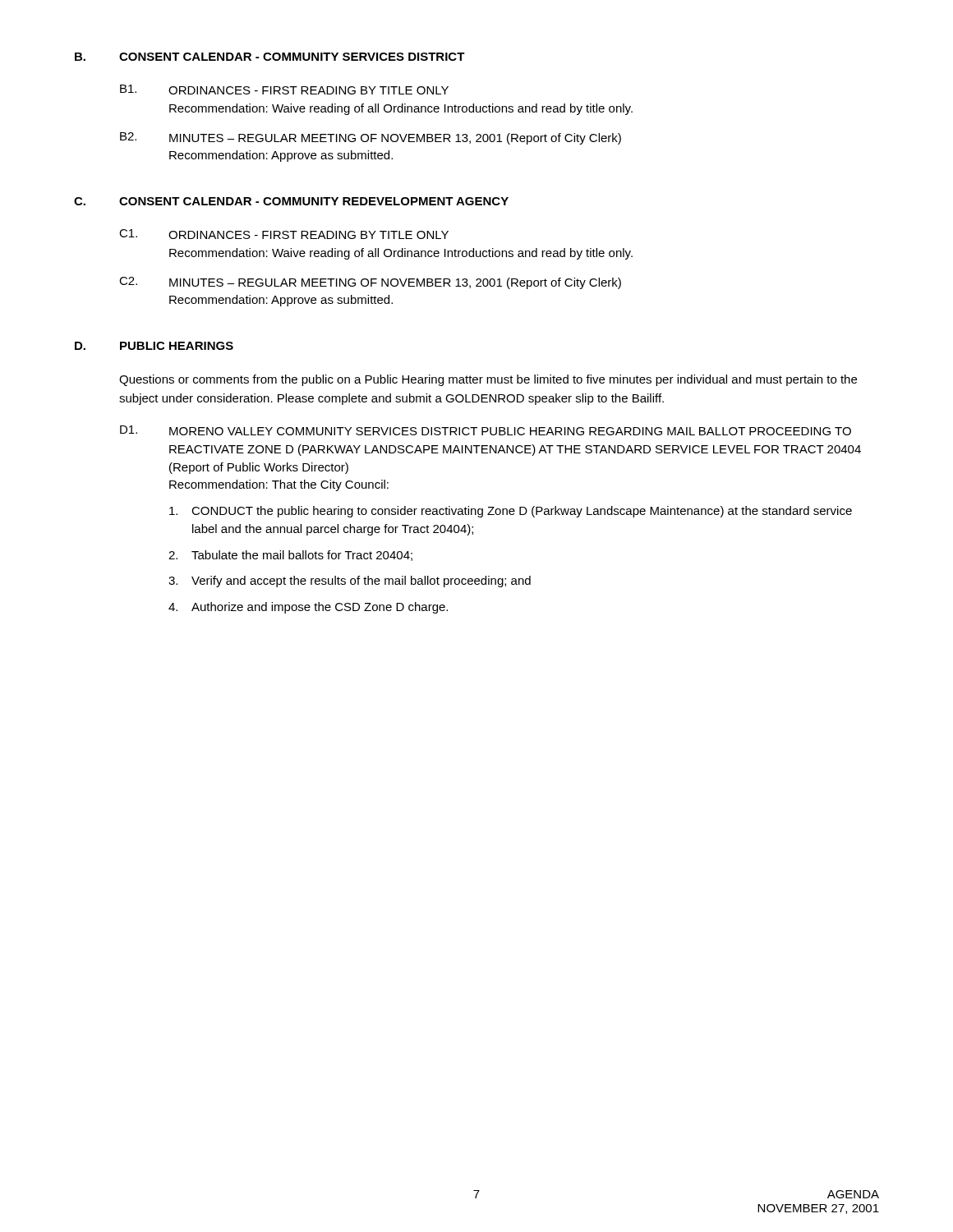The width and height of the screenshot is (953, 1232).
Task: Click on the text starting "B1. ORDINANCES - FIRST READING BY TITLE"
Action: [499, 99]
